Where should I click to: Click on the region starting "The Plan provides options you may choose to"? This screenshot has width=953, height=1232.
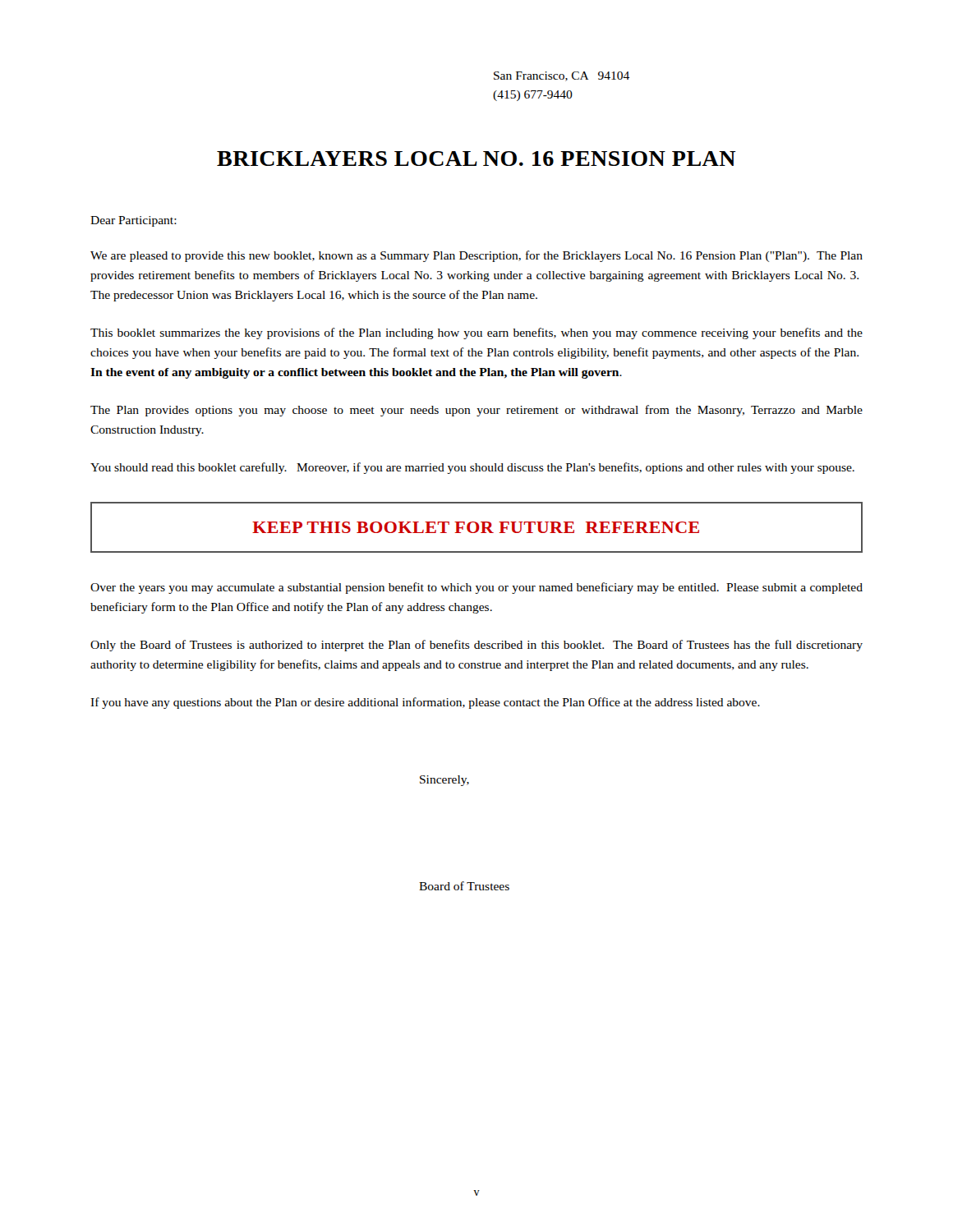click(476, 419)
